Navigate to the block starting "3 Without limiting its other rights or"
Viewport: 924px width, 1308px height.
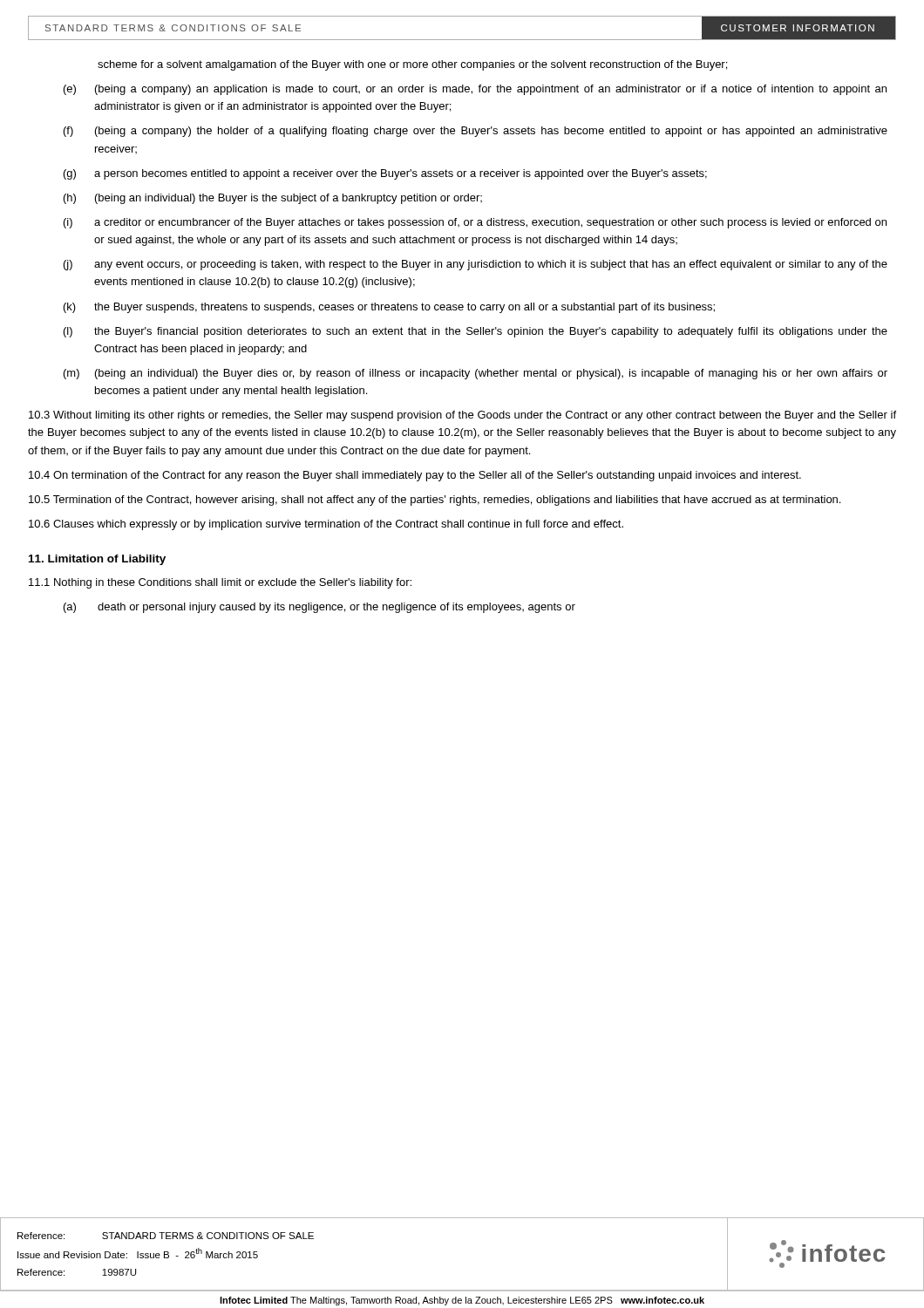coord(462,432)
